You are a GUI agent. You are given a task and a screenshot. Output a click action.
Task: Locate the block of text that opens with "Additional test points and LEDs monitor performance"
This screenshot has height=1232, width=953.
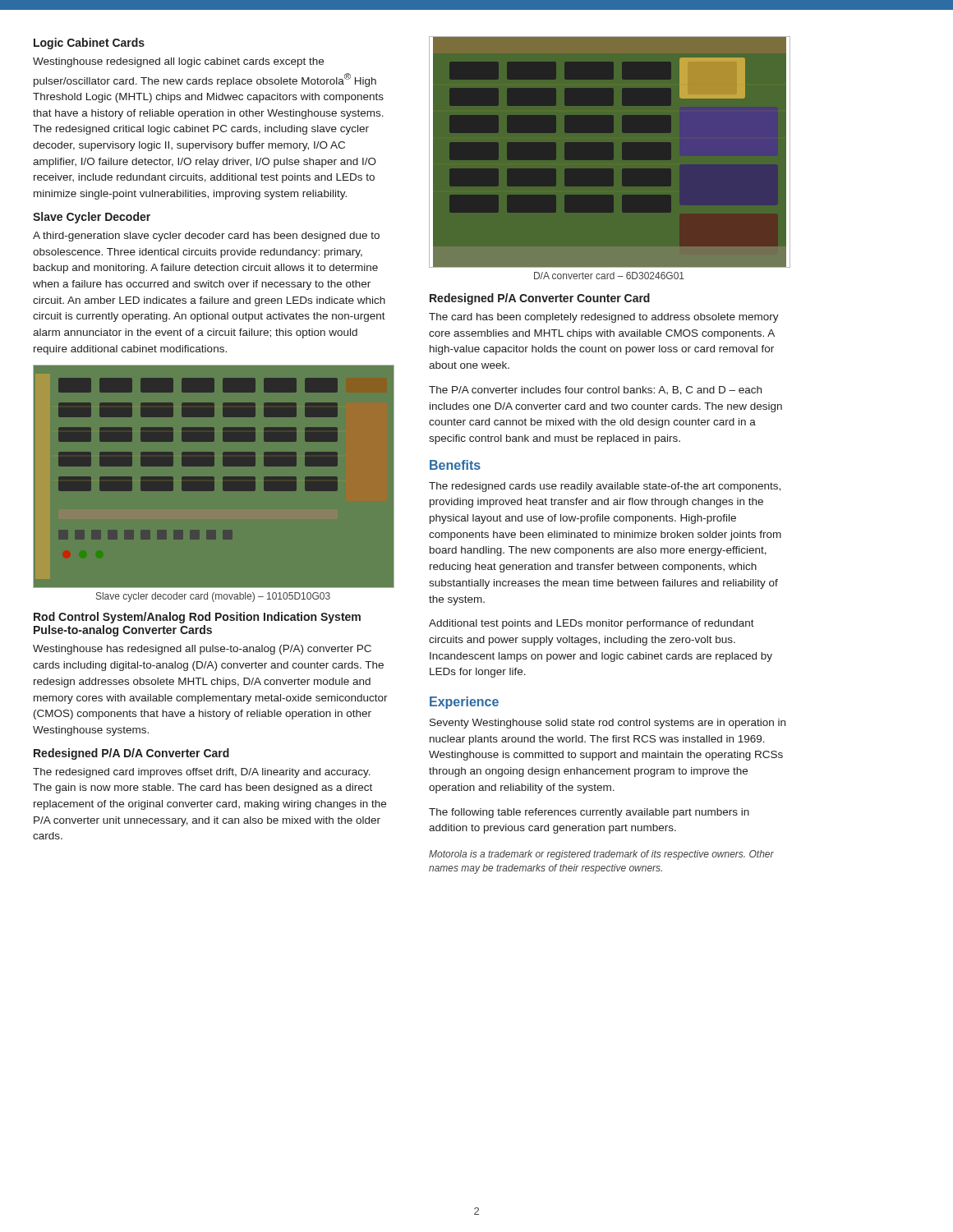tap(601, 647)
